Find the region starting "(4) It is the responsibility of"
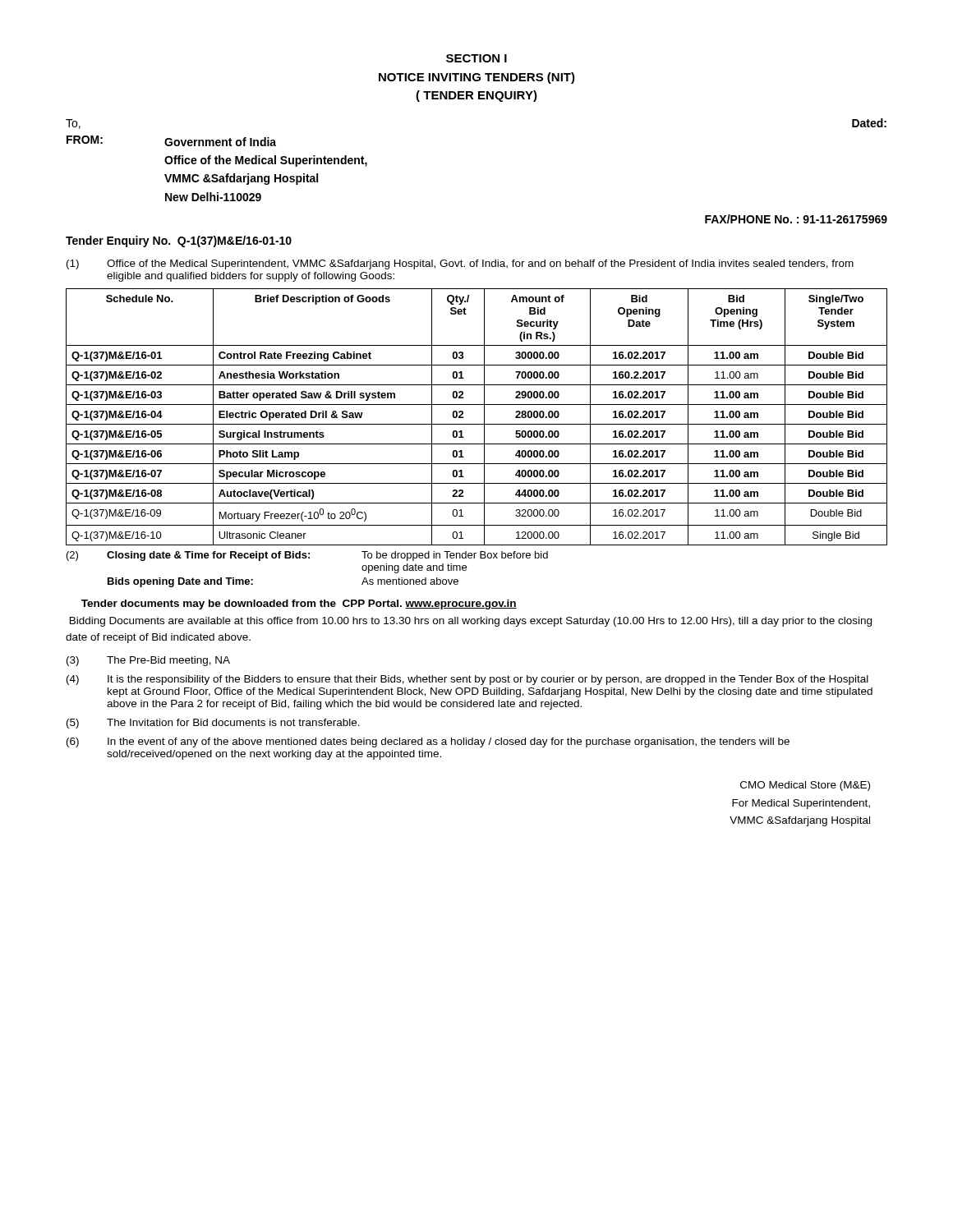 [x=476, y=691]
